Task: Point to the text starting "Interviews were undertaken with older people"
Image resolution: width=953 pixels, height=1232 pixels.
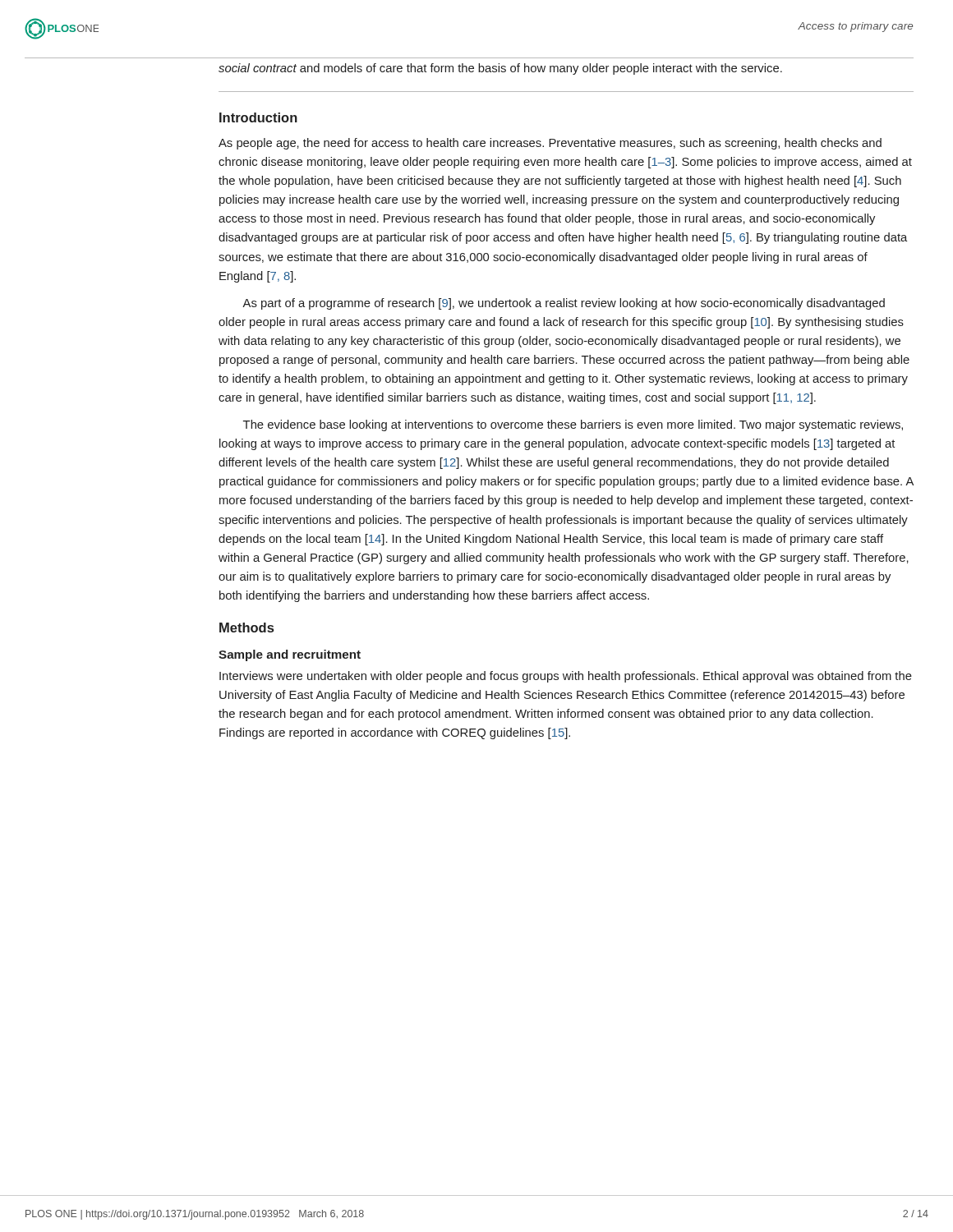Action: tap(565, 704)
